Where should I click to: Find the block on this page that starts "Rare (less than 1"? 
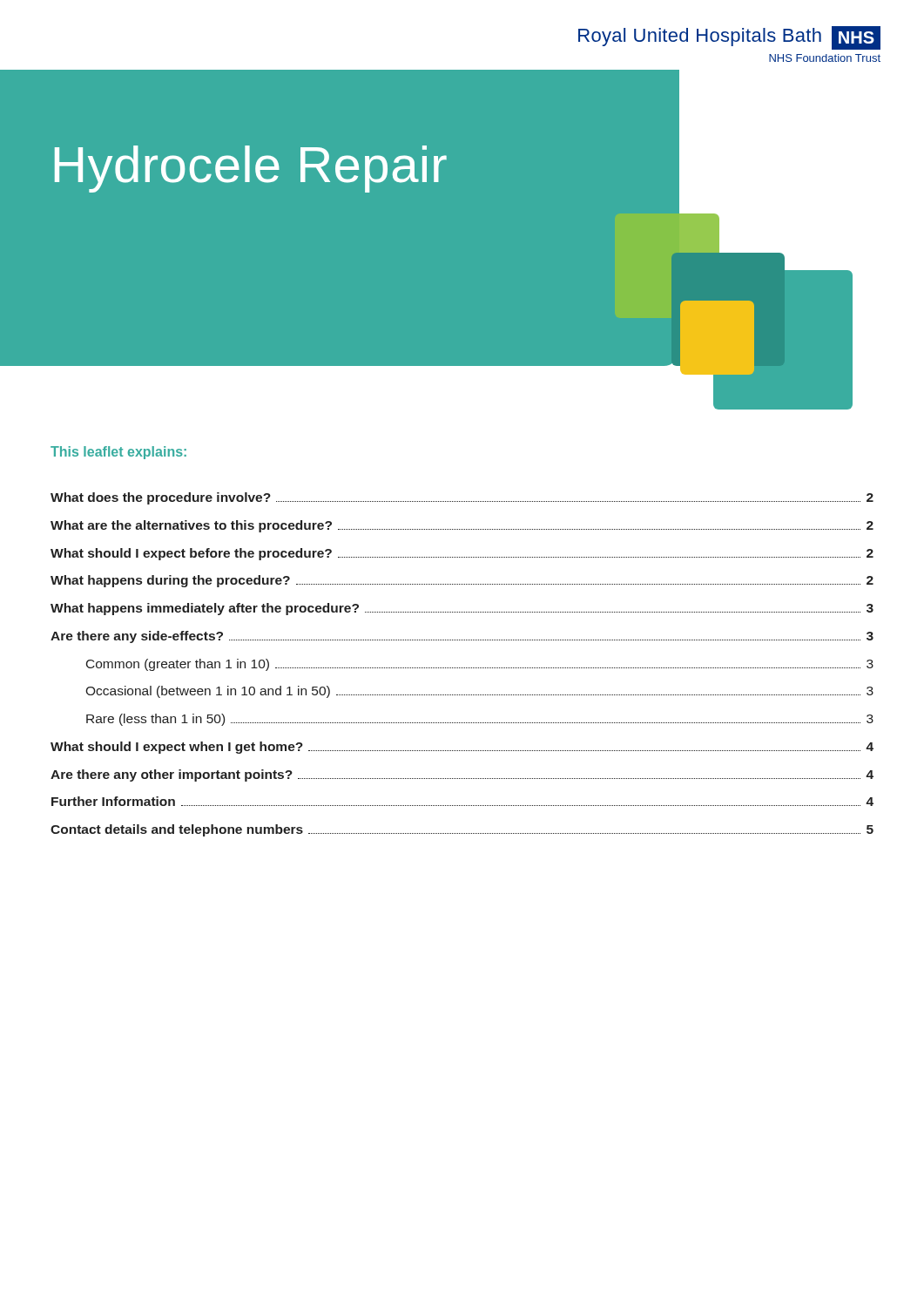click(x=479, y=719)
